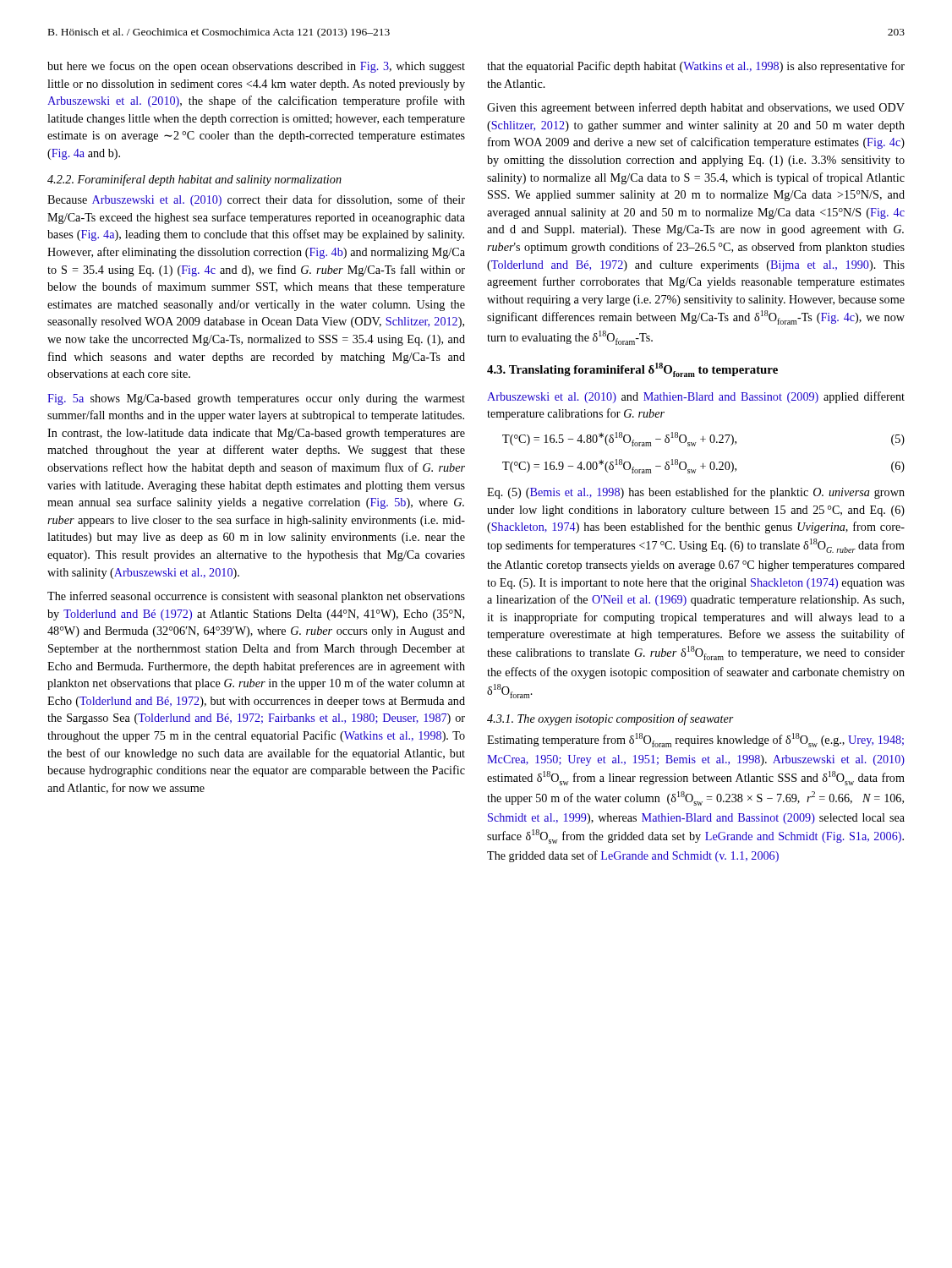Select the passage starting "4.2.2. Foraminiferal depth habitat and salinity normalization"
Viewport: 952px width, 1268px height.
(x=256, y=179)
